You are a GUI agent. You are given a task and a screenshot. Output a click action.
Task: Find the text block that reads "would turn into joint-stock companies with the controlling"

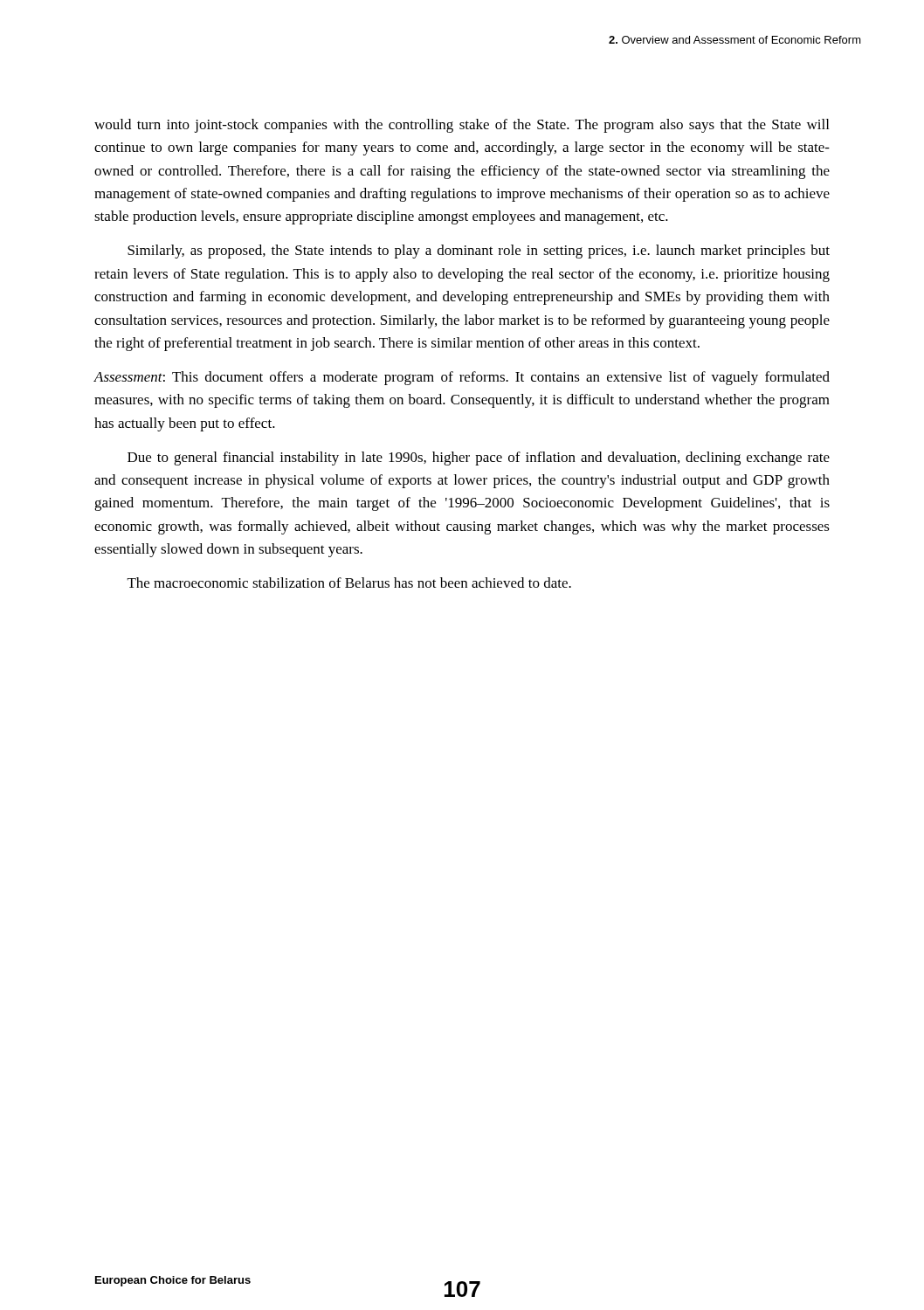pos(462,171)
